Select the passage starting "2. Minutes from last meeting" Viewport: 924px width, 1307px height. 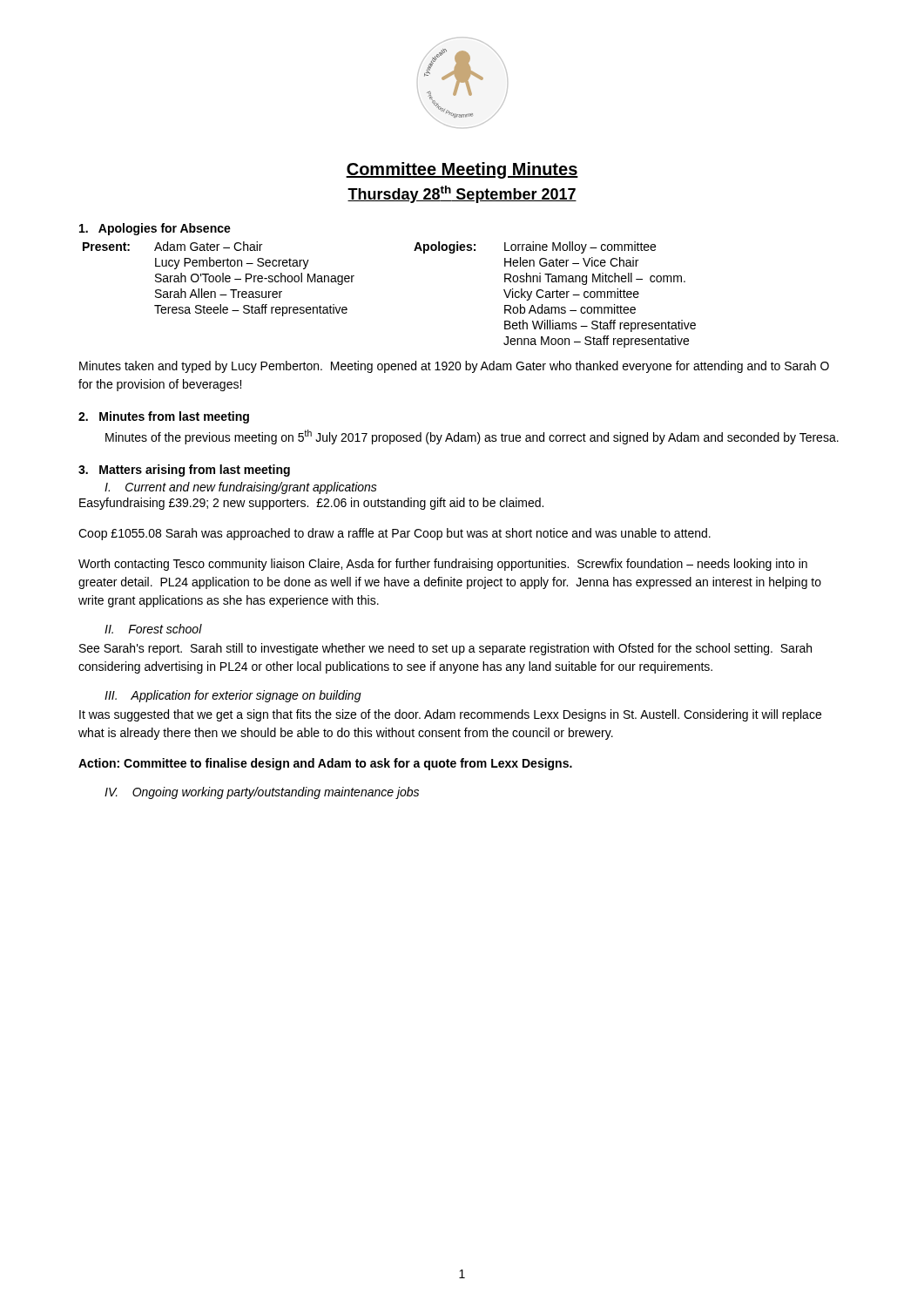164,416
